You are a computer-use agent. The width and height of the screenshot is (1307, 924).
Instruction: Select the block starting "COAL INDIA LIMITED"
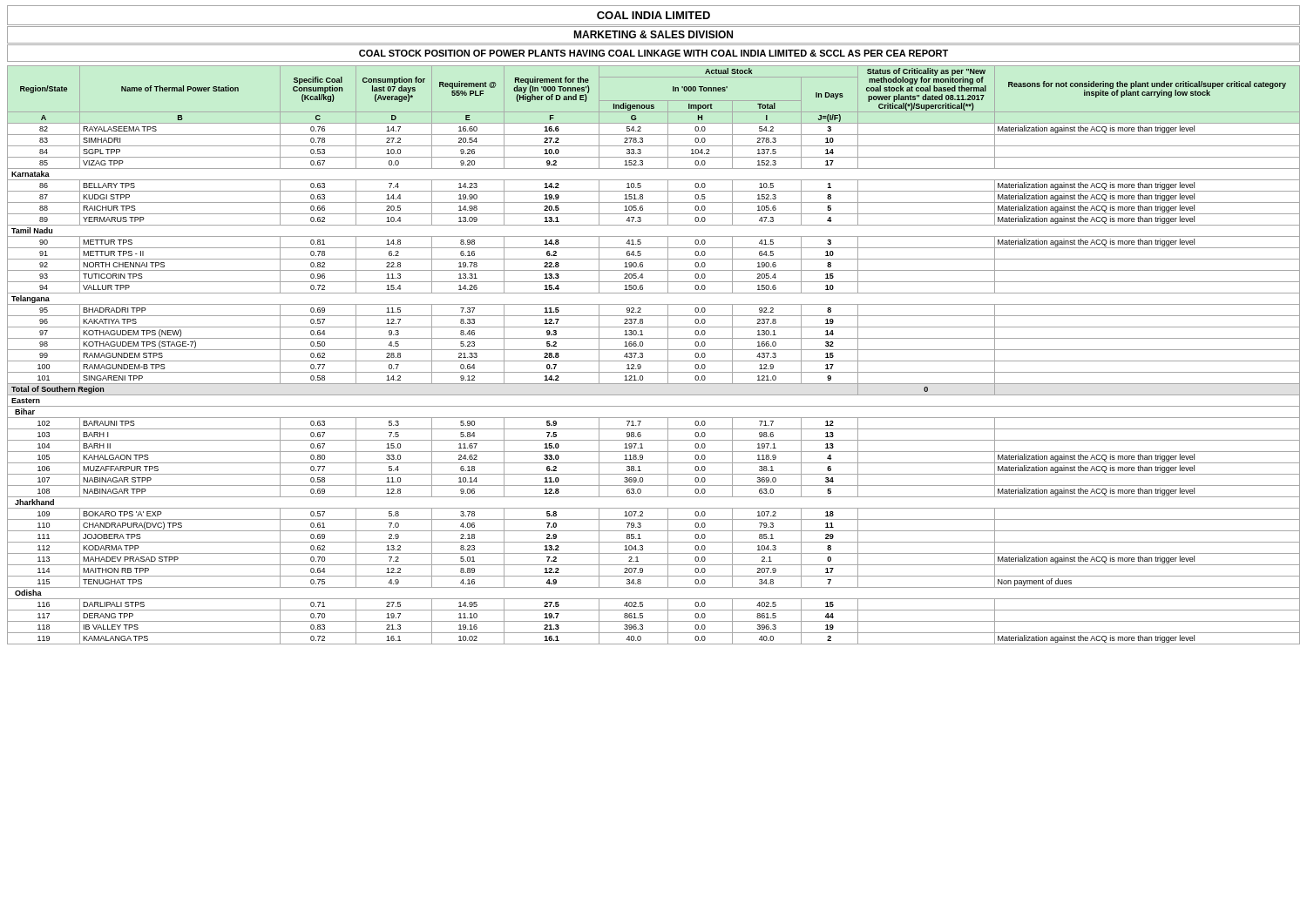[654, 15]
